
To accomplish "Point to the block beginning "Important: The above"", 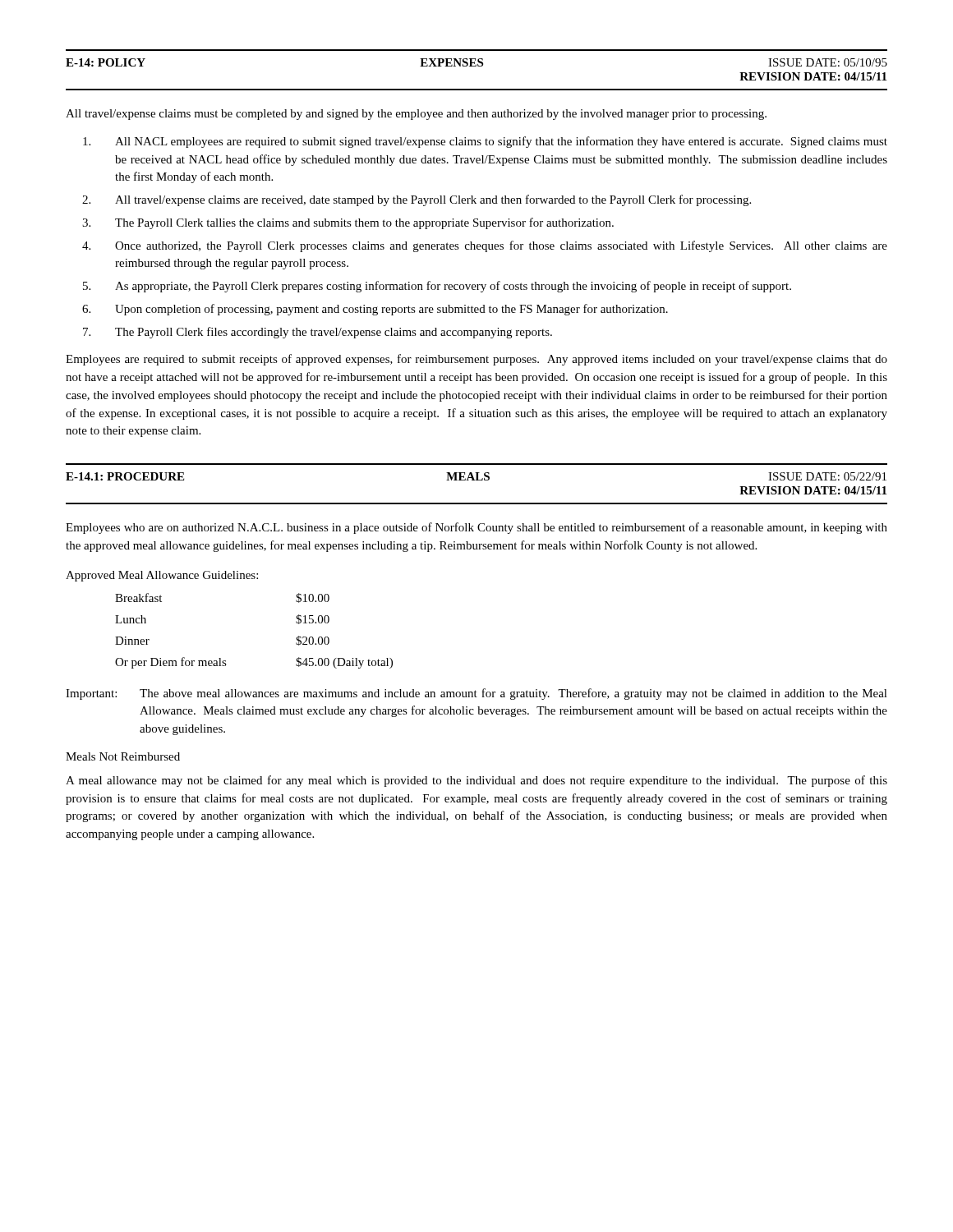I will coord(476,711).
